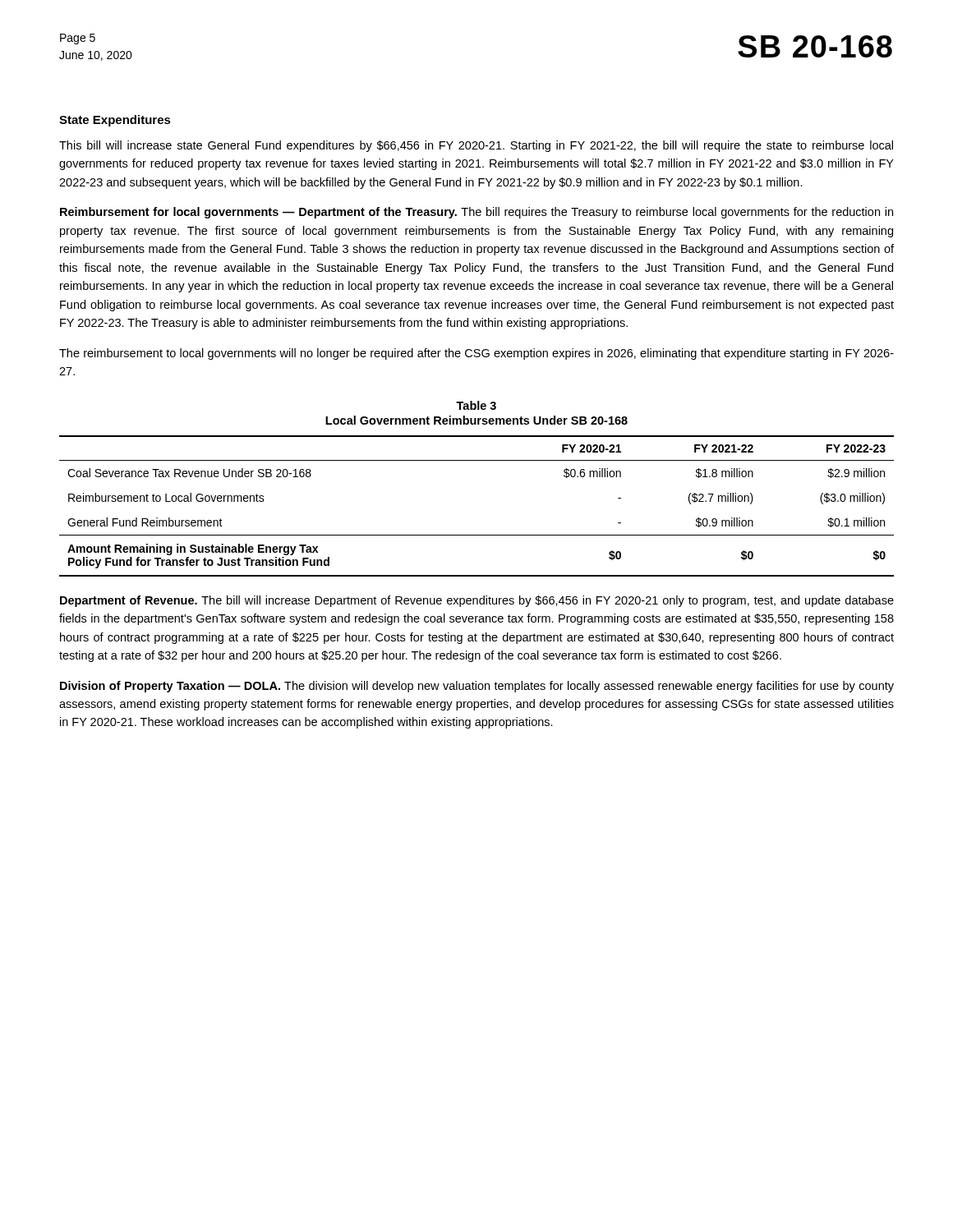The image size is (953, 1232).
Task: Find the text block with the text "This bill will increase state General"
Action: [x=476, y=164]
